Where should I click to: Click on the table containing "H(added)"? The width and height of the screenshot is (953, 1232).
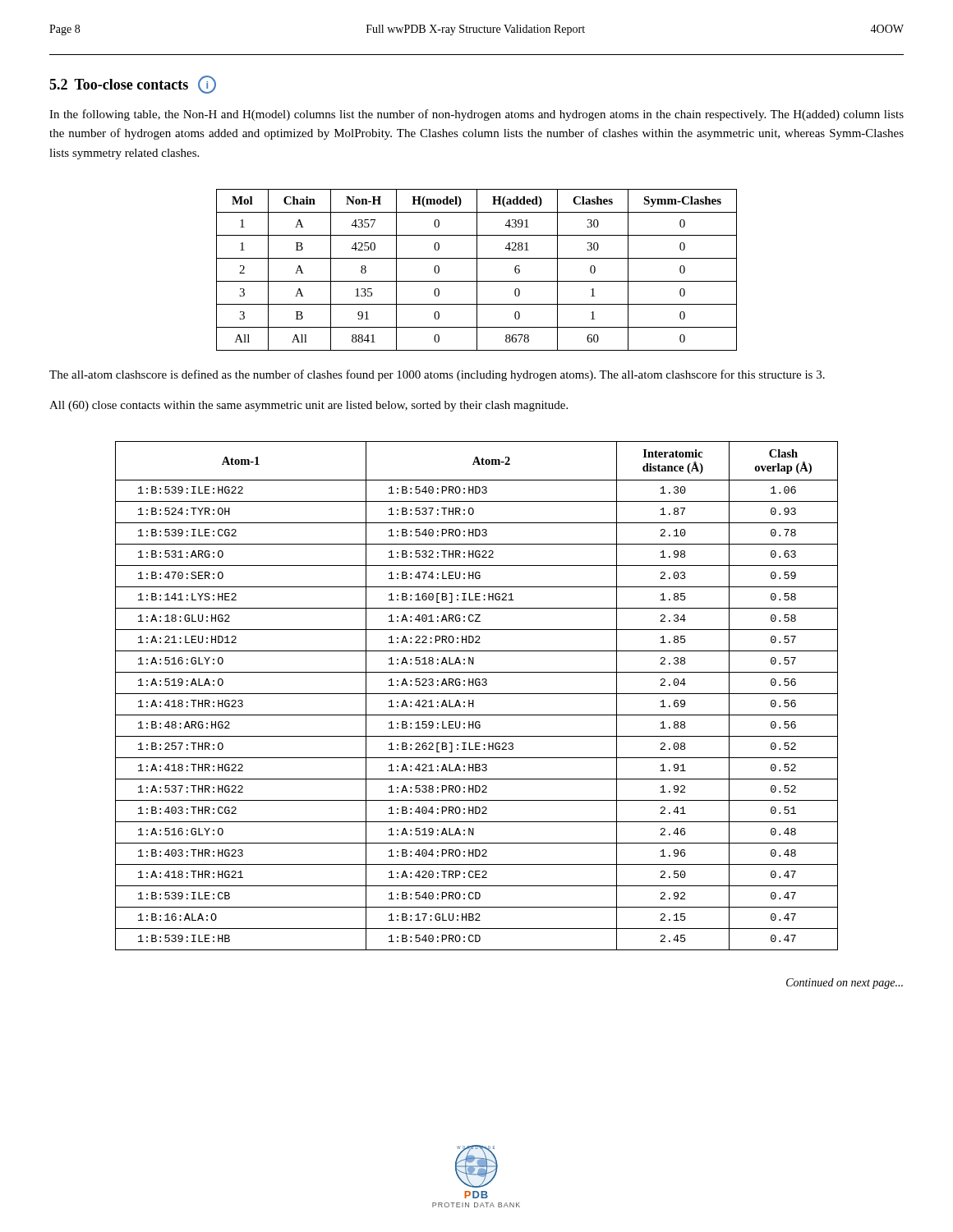(476, 270)
